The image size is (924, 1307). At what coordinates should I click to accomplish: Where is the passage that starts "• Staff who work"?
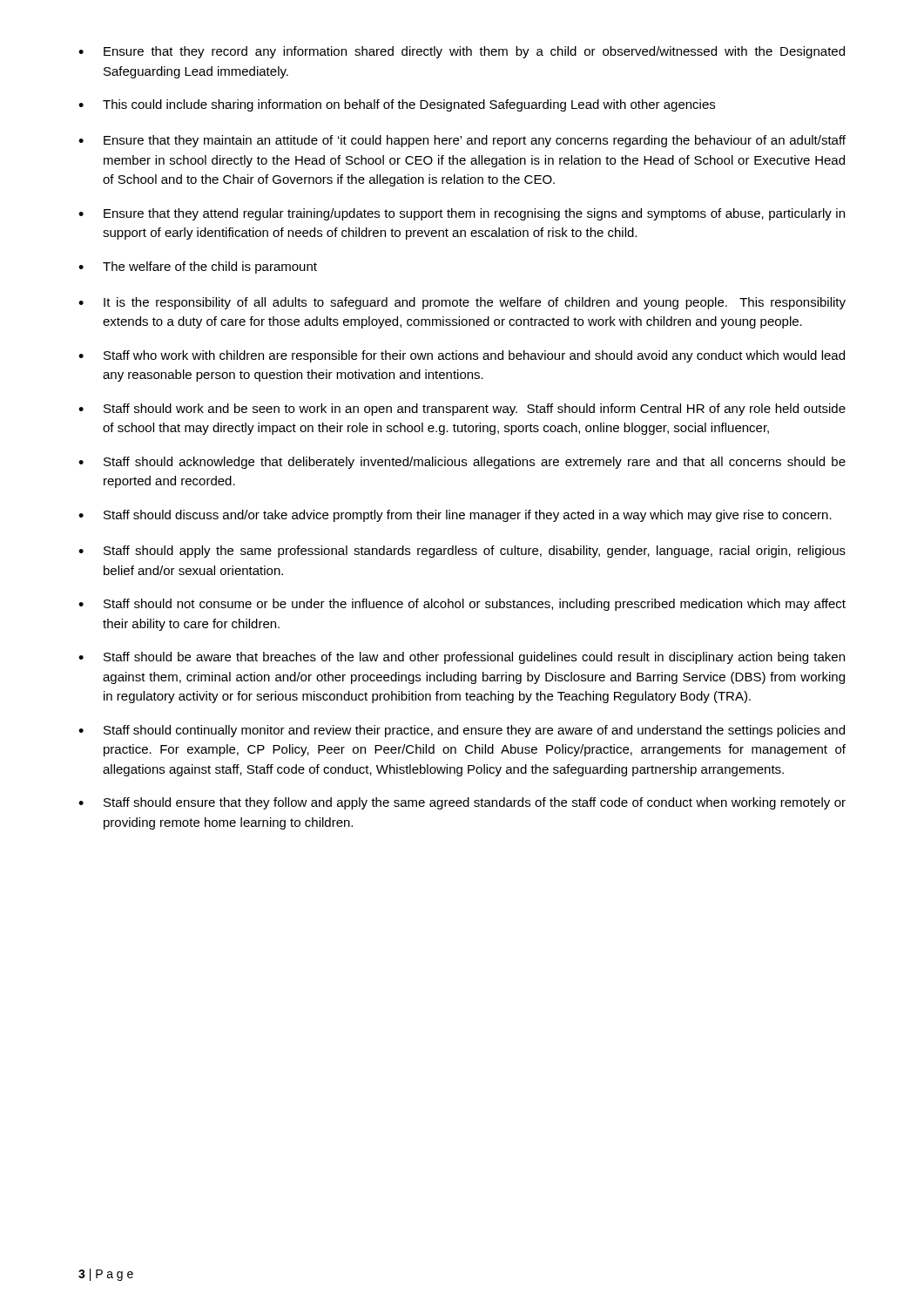[462, 365]
